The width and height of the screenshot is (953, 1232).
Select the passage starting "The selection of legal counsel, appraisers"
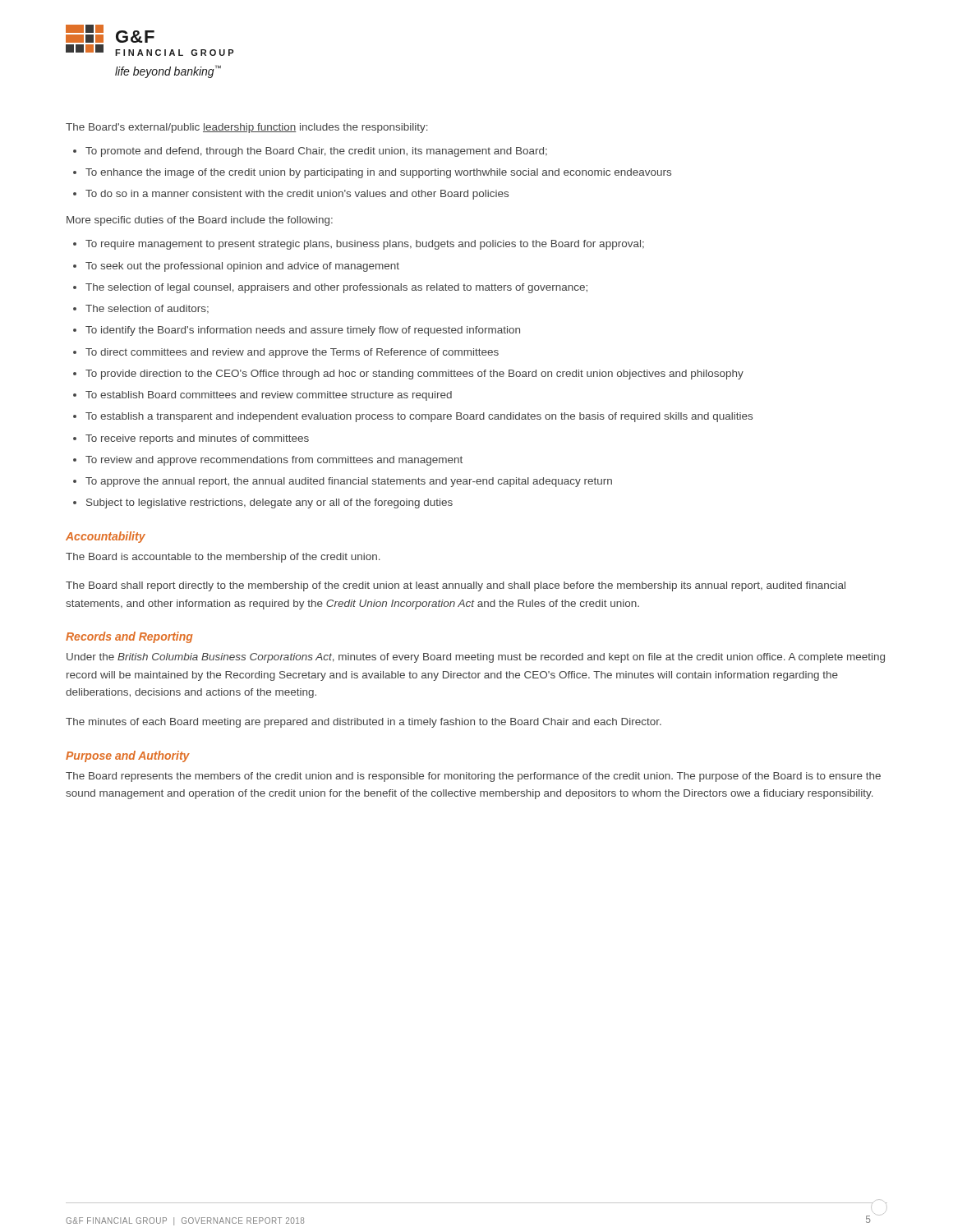[337, 287]
